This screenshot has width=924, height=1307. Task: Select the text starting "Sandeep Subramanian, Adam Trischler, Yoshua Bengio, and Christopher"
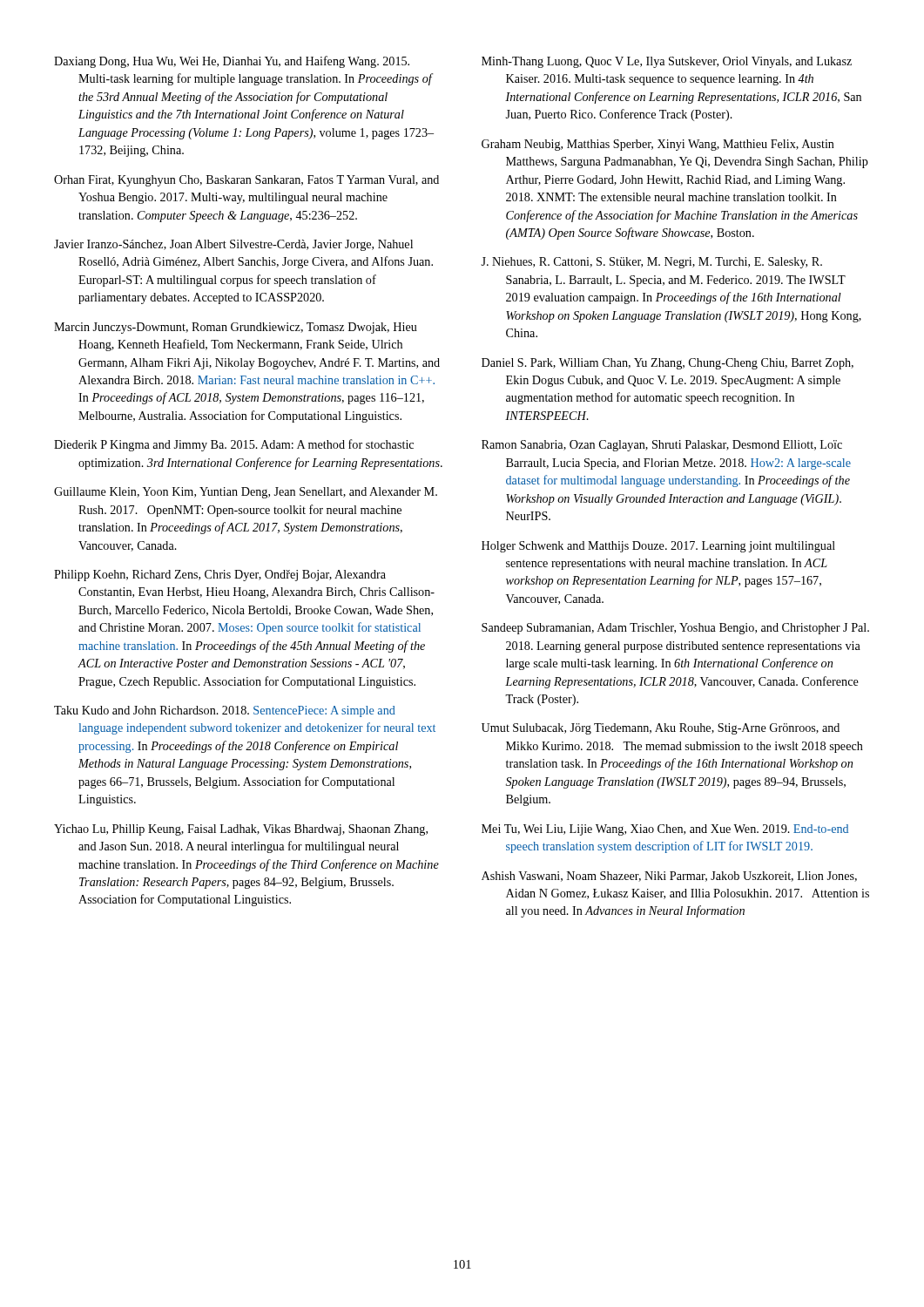pos(675,663)
